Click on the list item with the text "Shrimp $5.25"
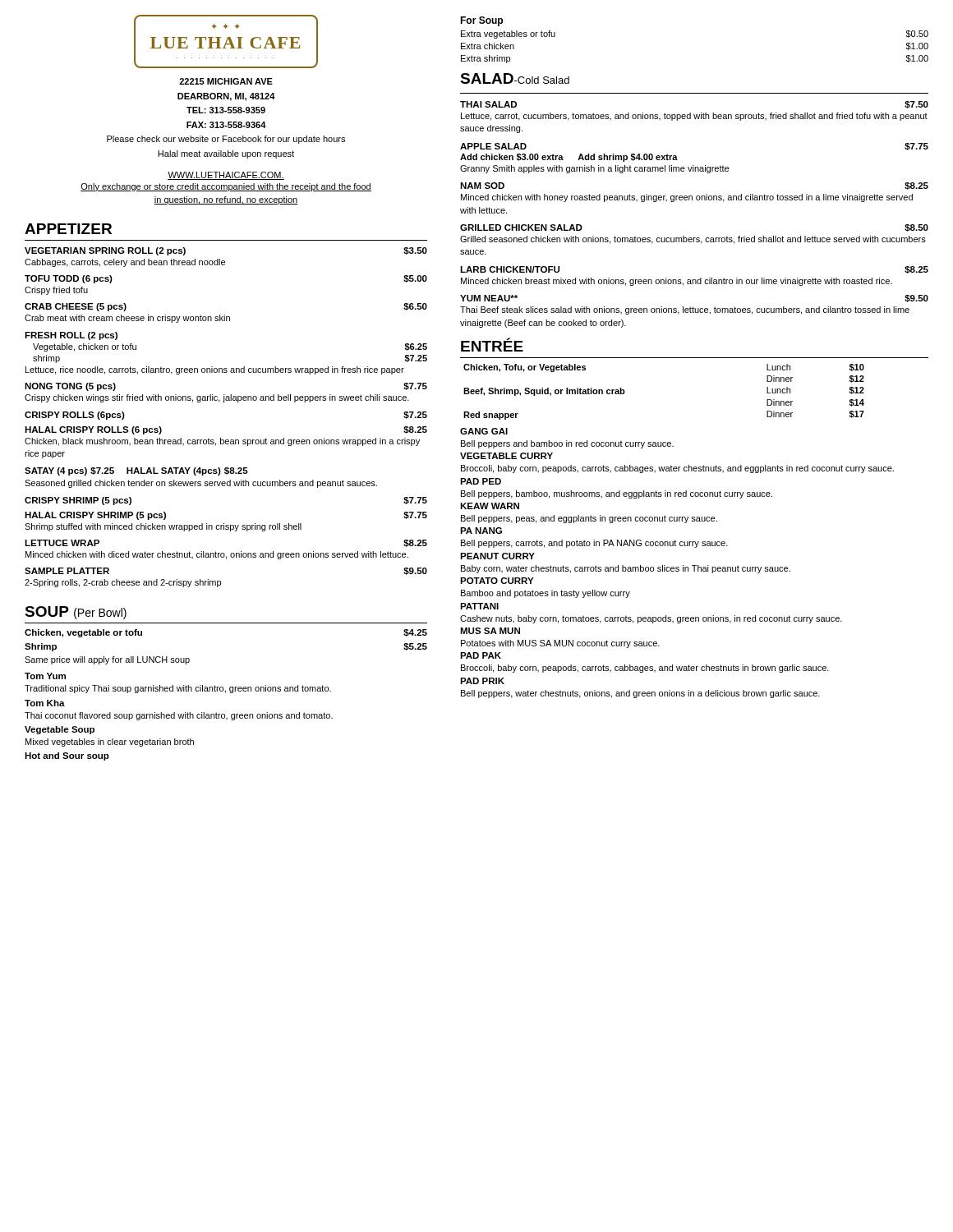 point(41,647)
